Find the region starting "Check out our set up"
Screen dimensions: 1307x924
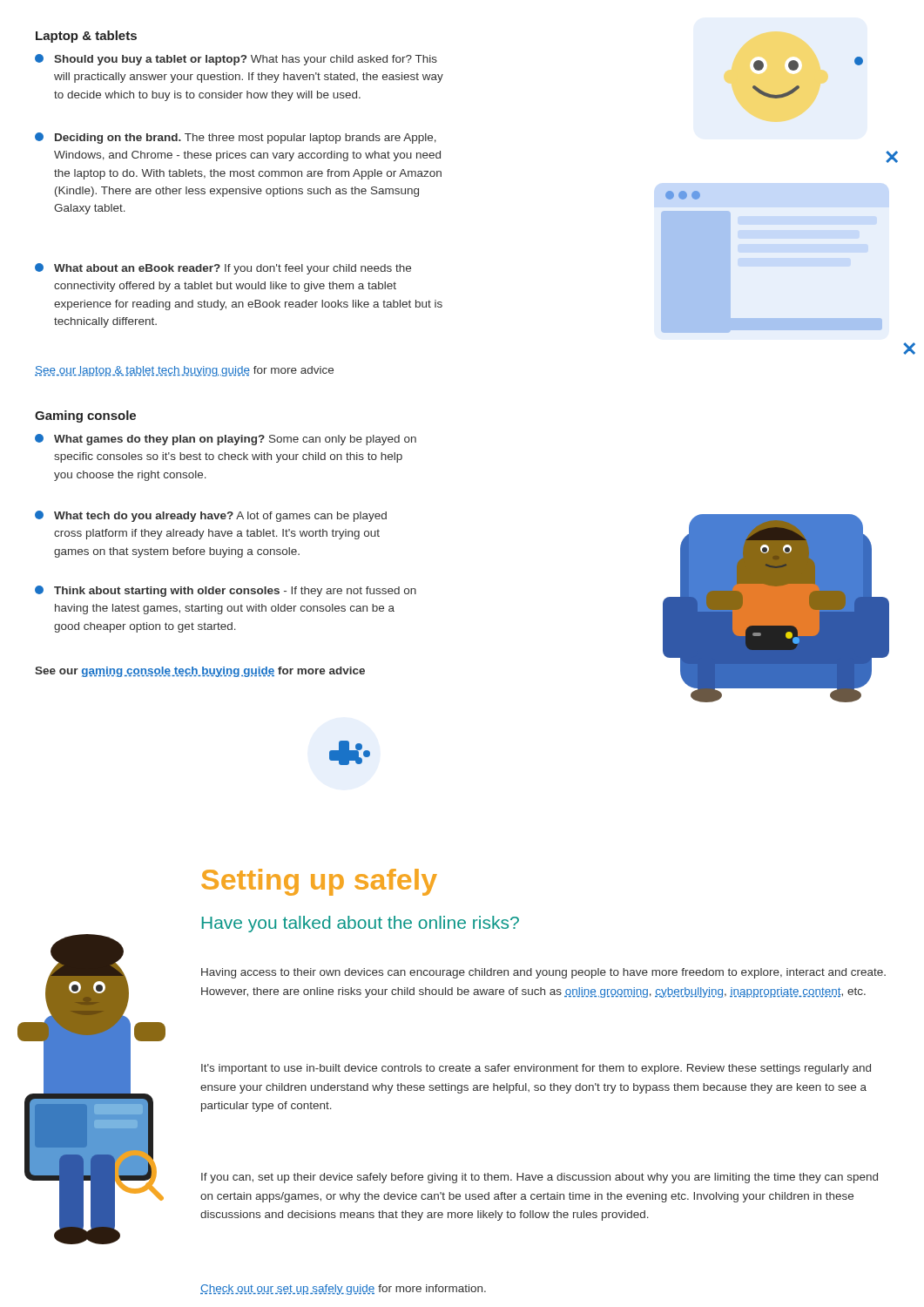coord(343,1288)
